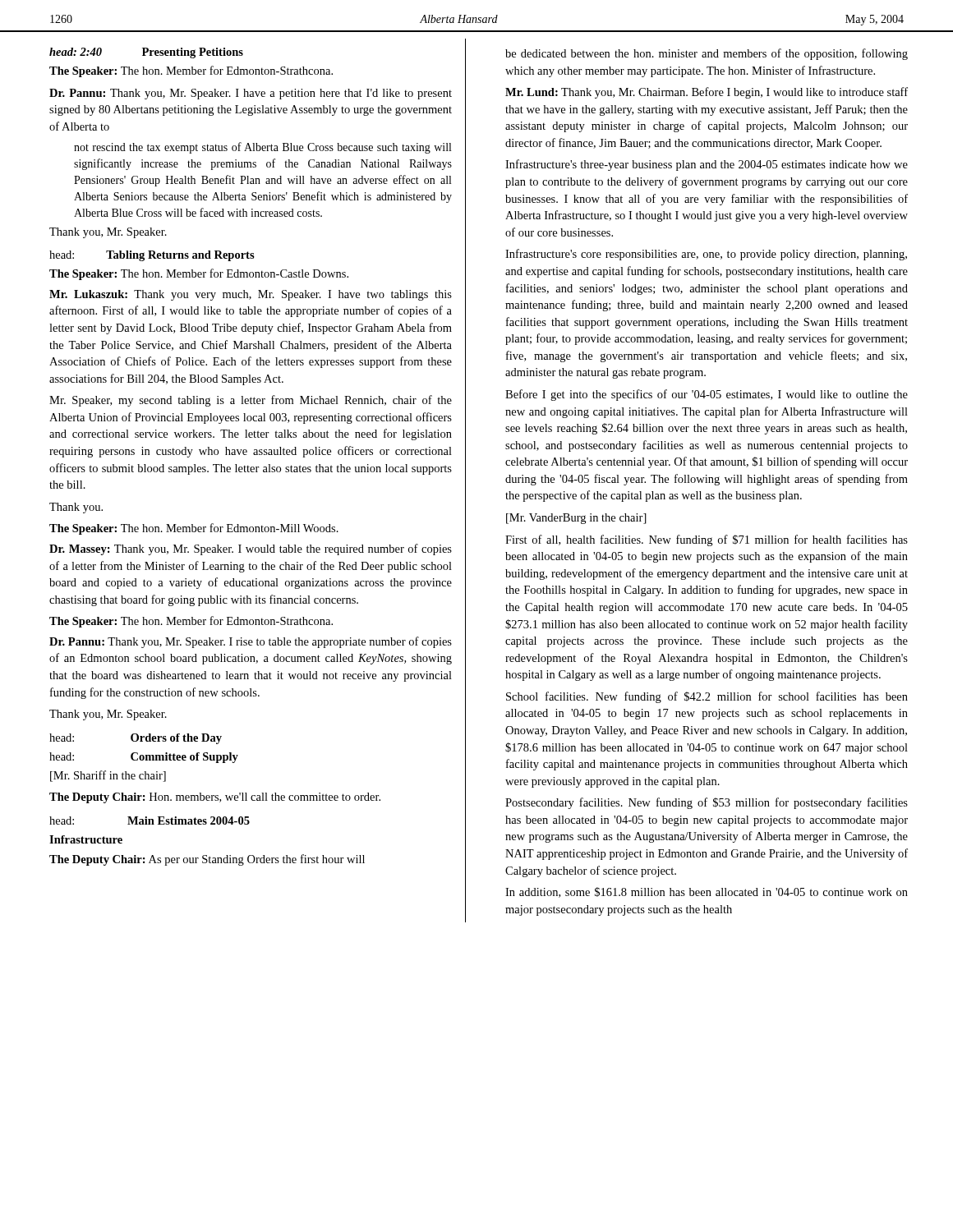Find the text block containing "Before I get into the"
953x1232 pixels.
pos(707,445)
